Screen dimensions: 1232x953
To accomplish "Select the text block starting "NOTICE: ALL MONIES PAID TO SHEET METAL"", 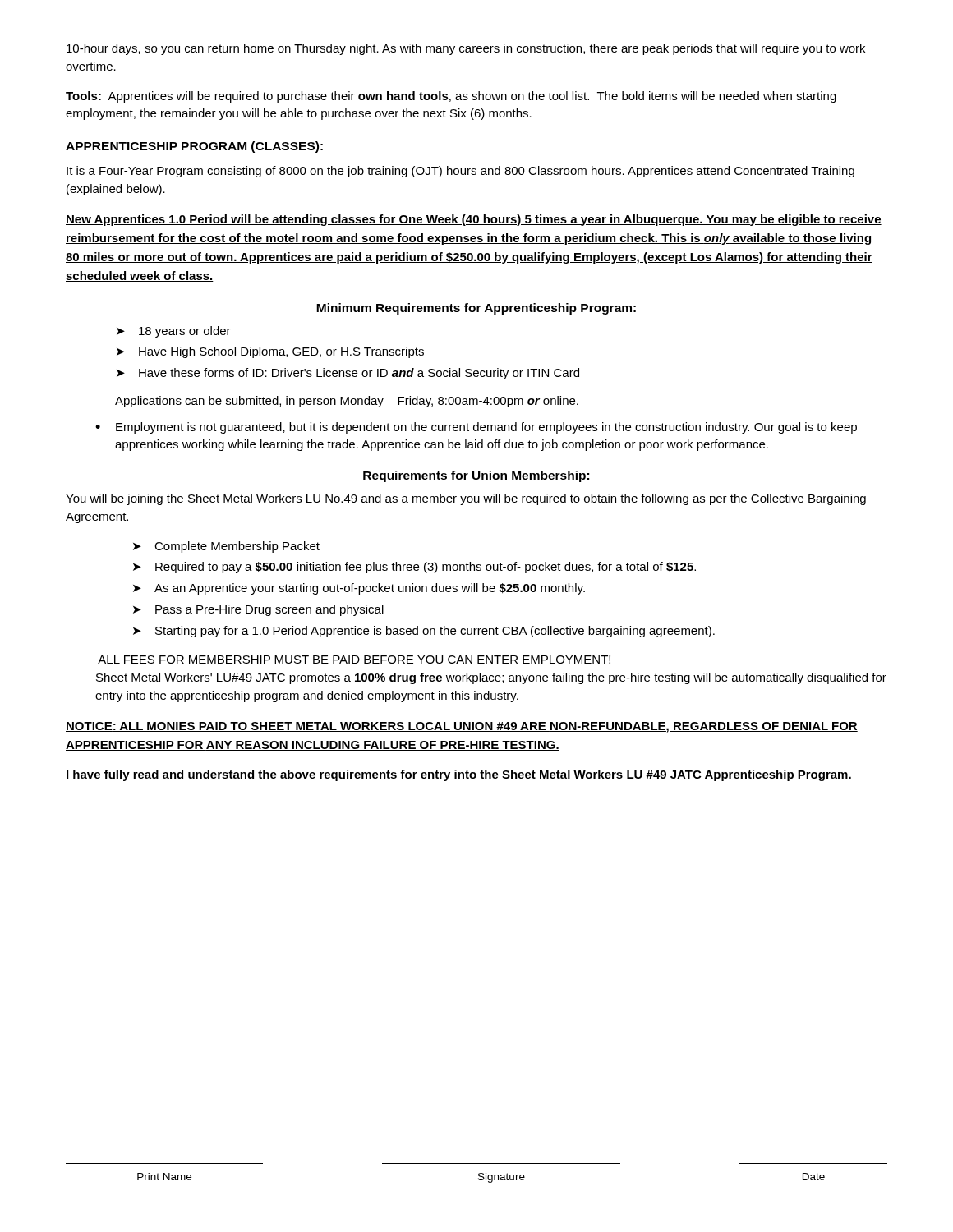I will (462, 735).
